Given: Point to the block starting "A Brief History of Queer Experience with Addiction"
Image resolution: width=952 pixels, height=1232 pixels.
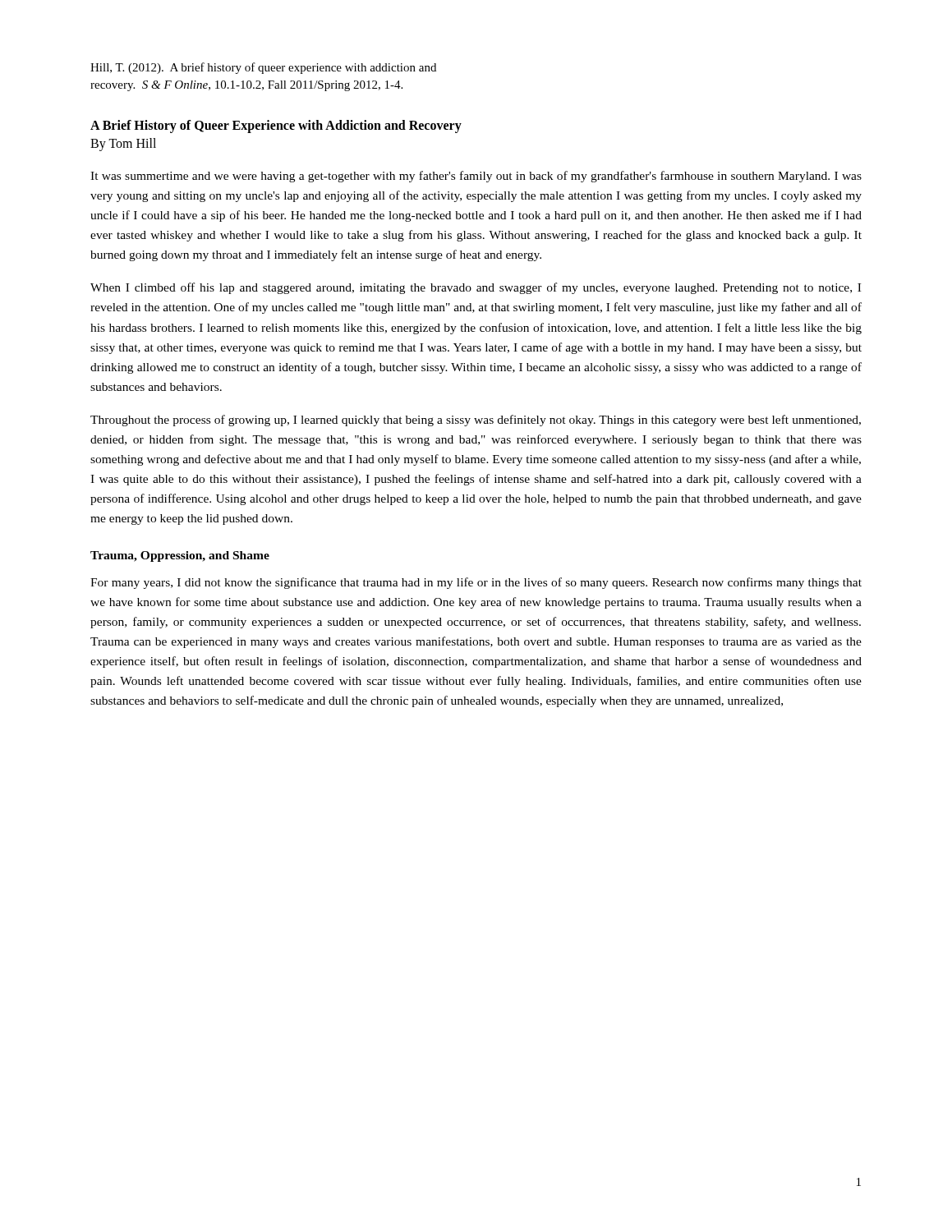Looking at the screenshot, I should [x=276, y=125].
